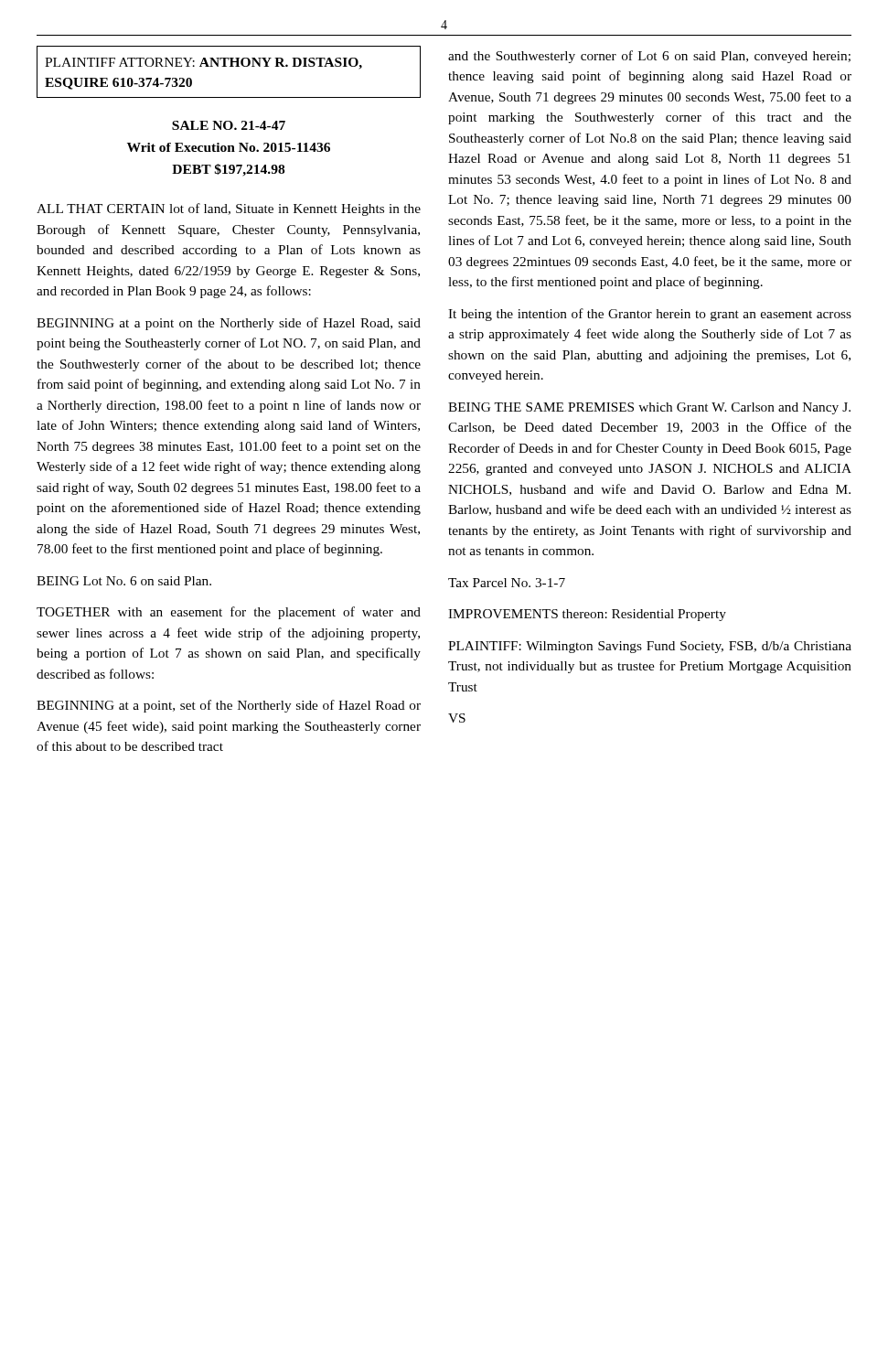
Task: Navigate to the passage starting "Tax Parcel No. 3-1-7"
Action: (x=507, y=582)
